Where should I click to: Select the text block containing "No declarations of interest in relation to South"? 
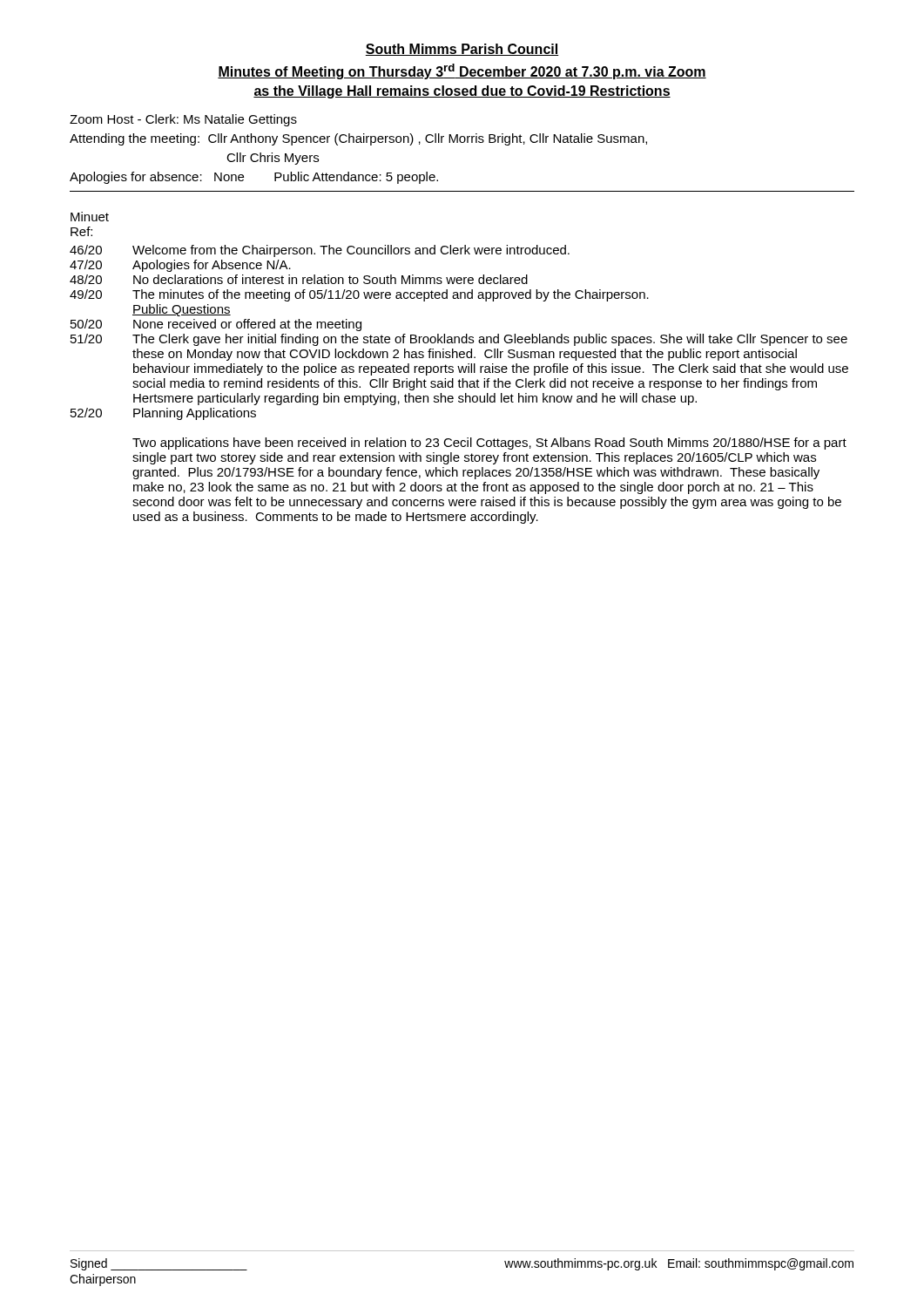(x=330, y=280)
